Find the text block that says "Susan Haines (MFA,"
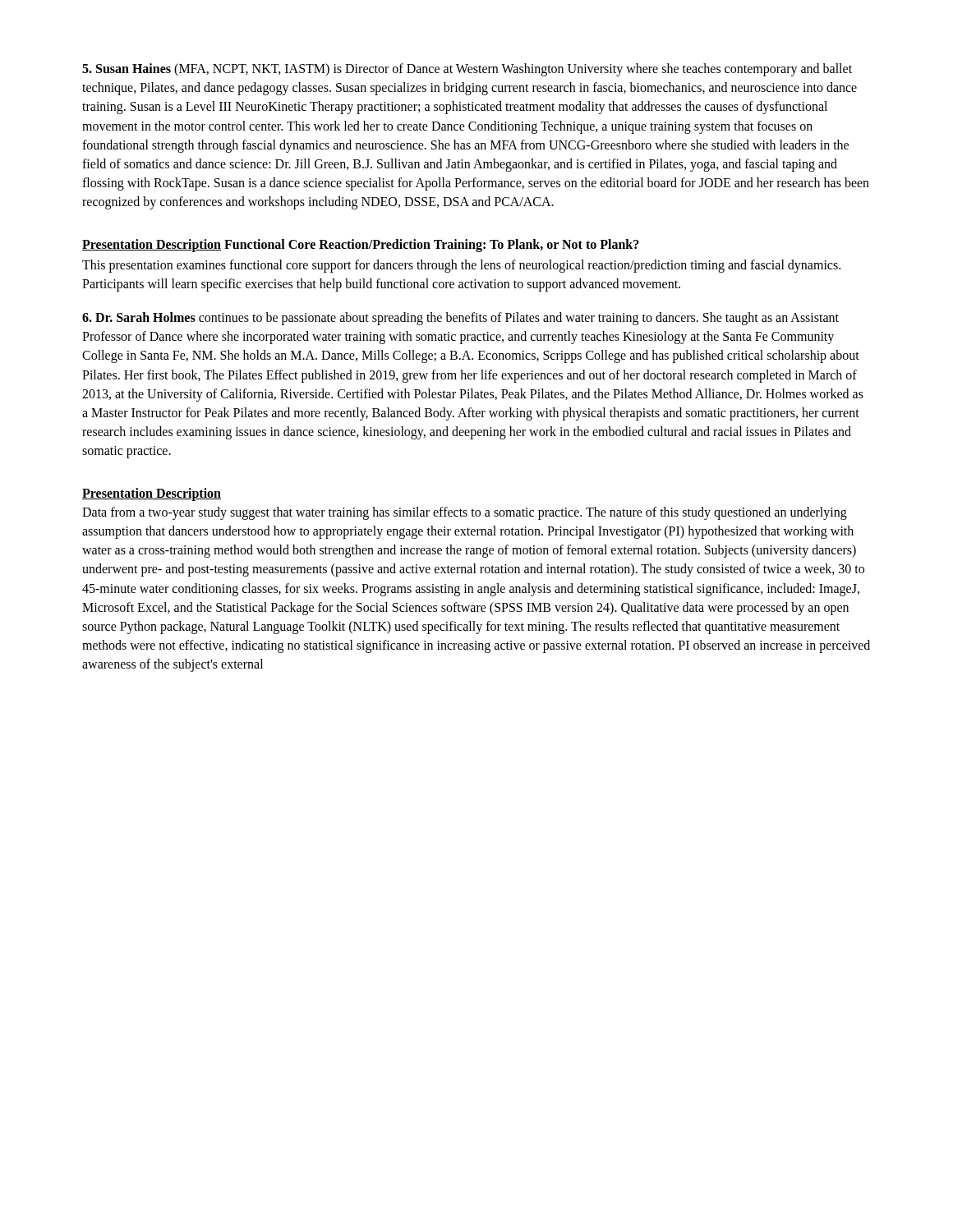Screen dimensions: 1232x953 tap(476, 135)
